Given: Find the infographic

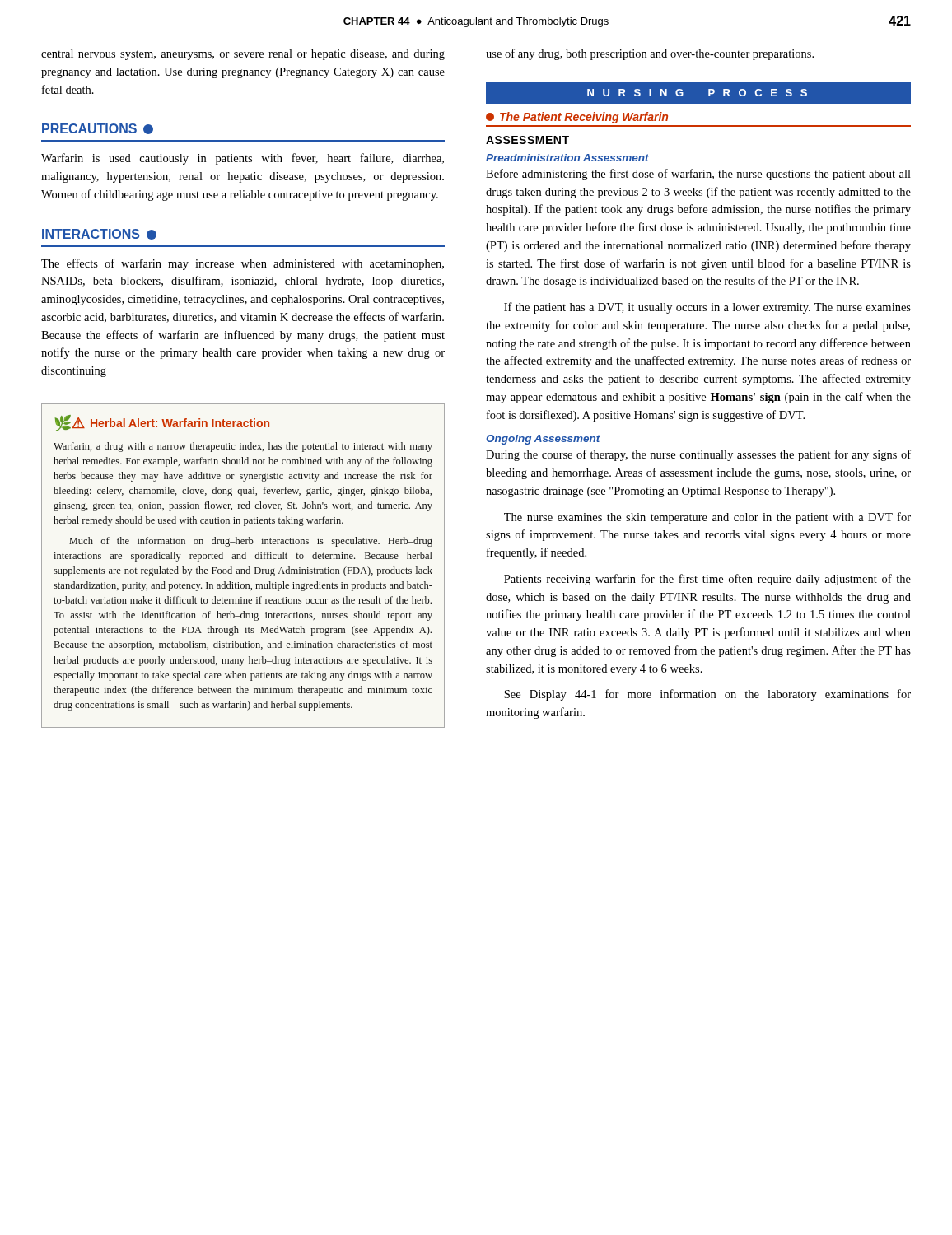Looking at the screenshot, I should click(x=243, y=566).
